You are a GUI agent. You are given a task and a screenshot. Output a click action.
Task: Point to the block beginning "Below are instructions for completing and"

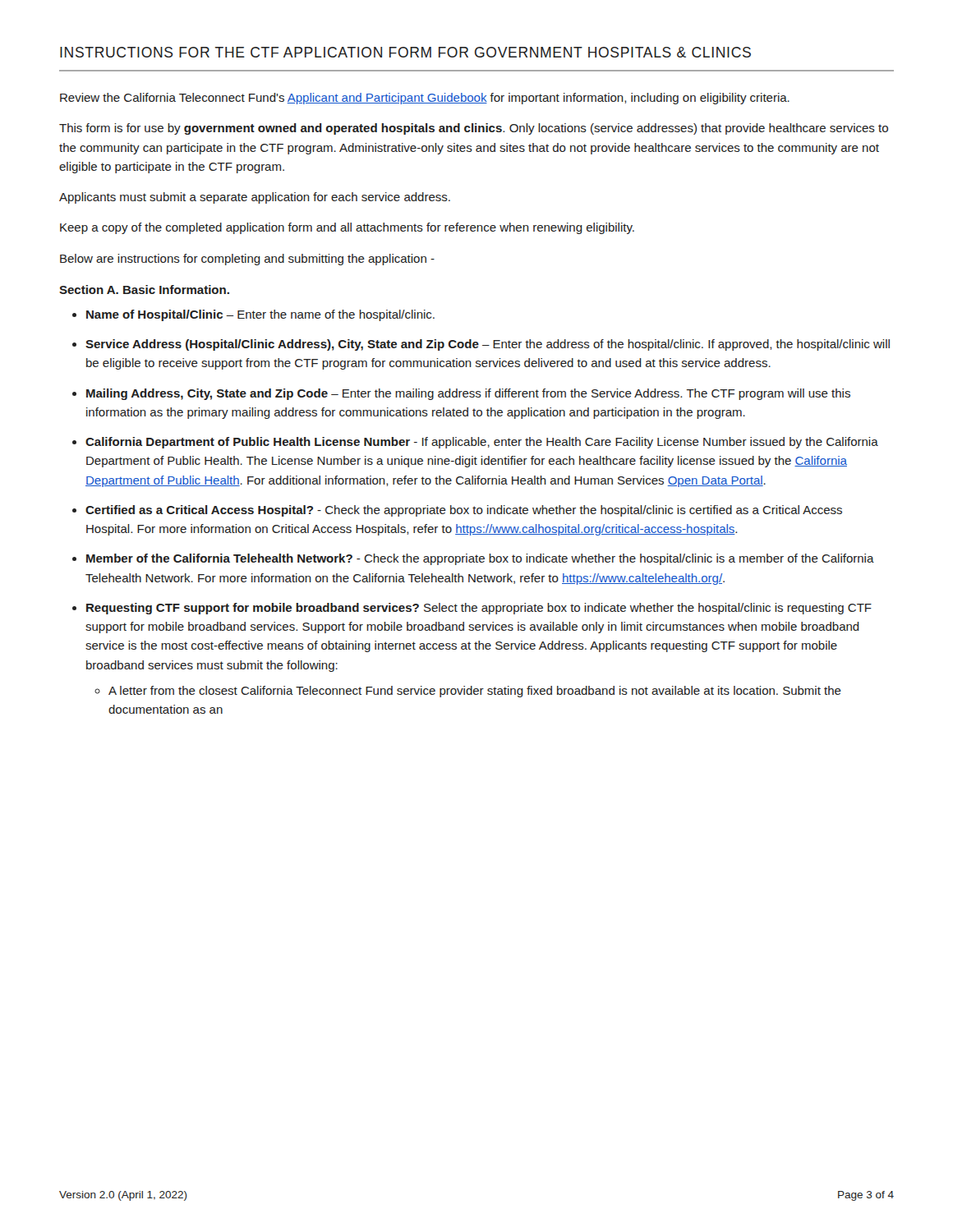pos(247,258)
